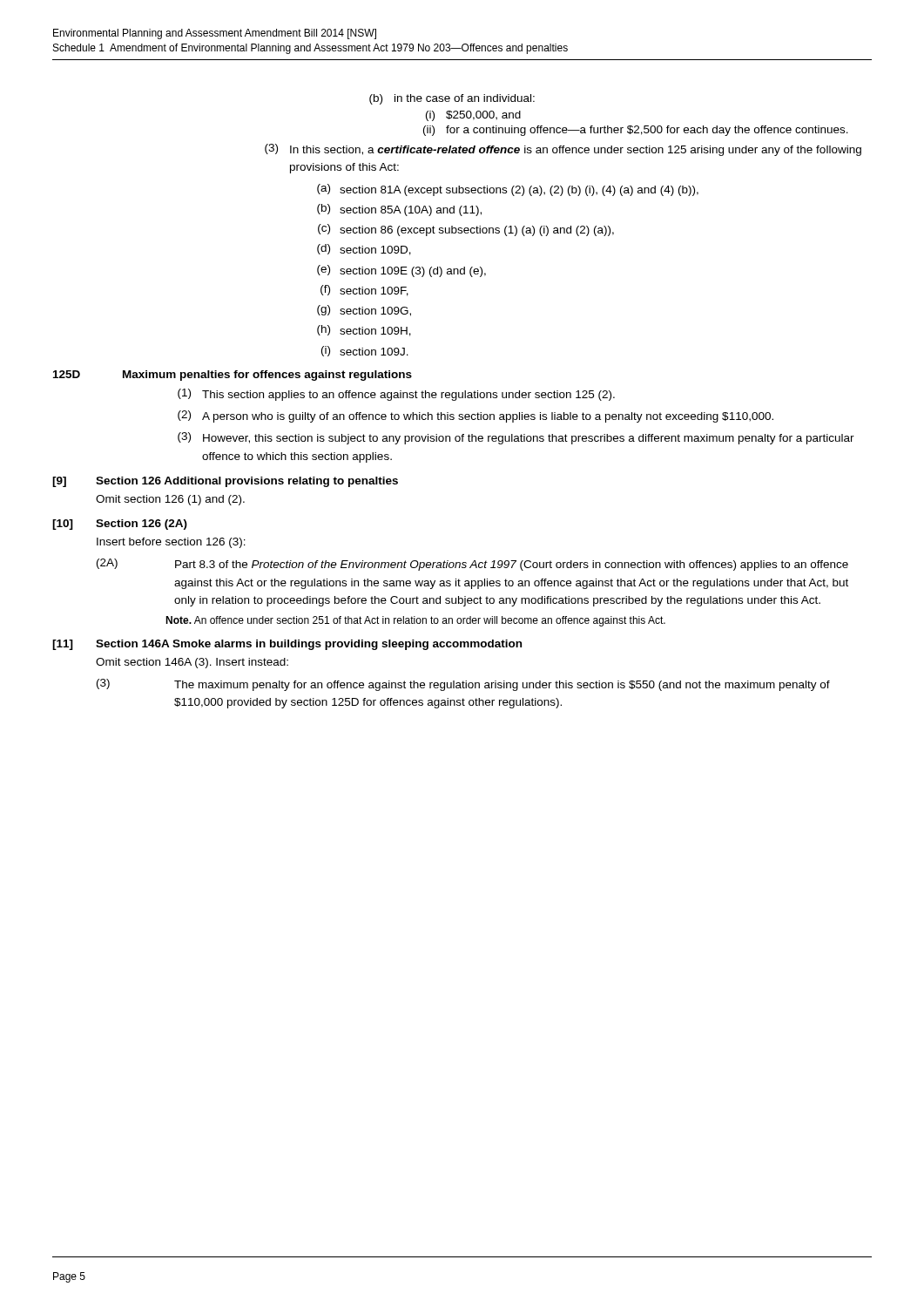Image resolution: width=924 pixels, height=1307 pixels.
Task: Find the passage starting "(3) The maximum penalty for an offence"
Action: click(x=484, y=694)
